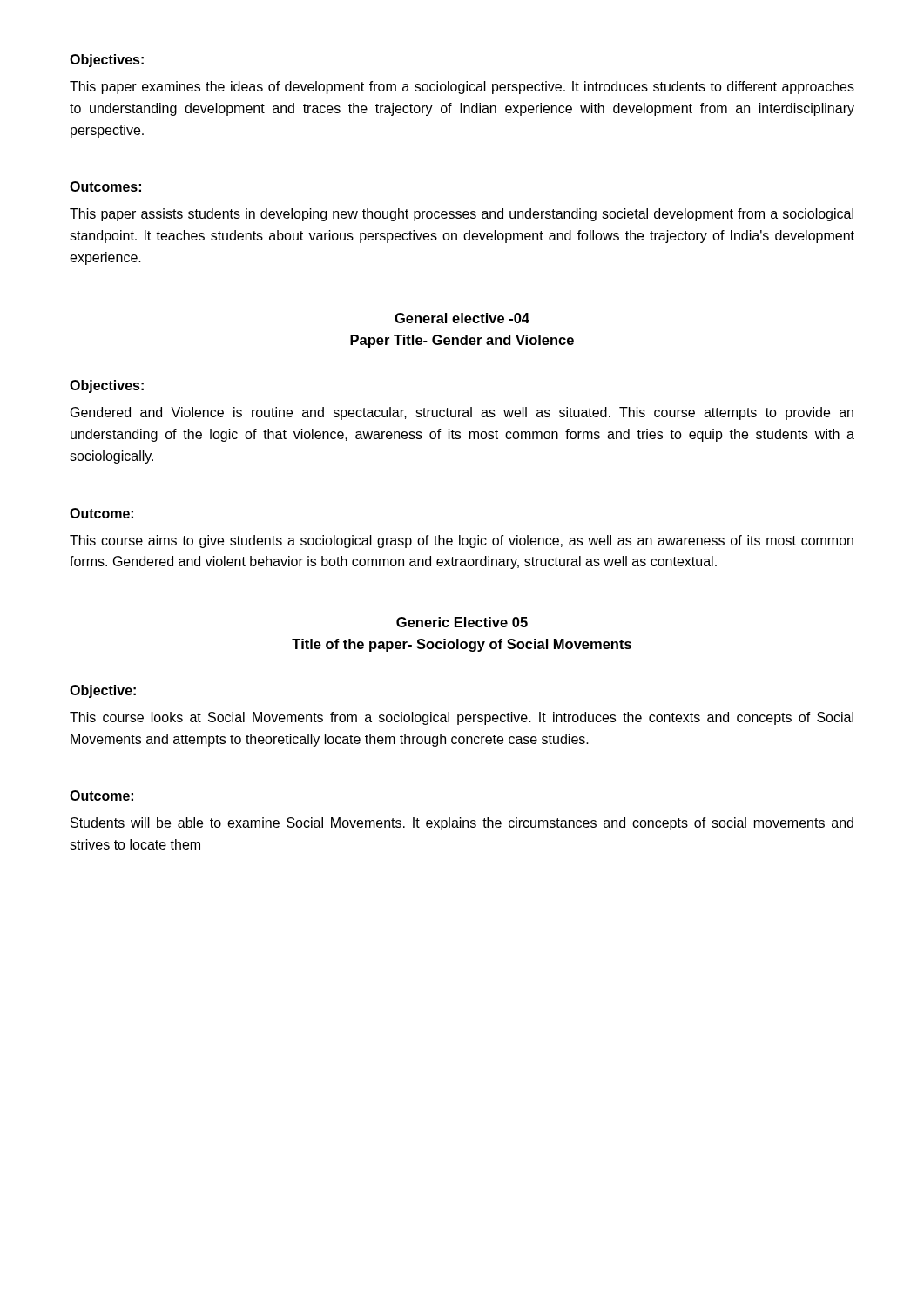Point to the block beginning "This course looks at Social Movements from a"
This screenshot has height=1307, width=924.
(x=462, y=728)
